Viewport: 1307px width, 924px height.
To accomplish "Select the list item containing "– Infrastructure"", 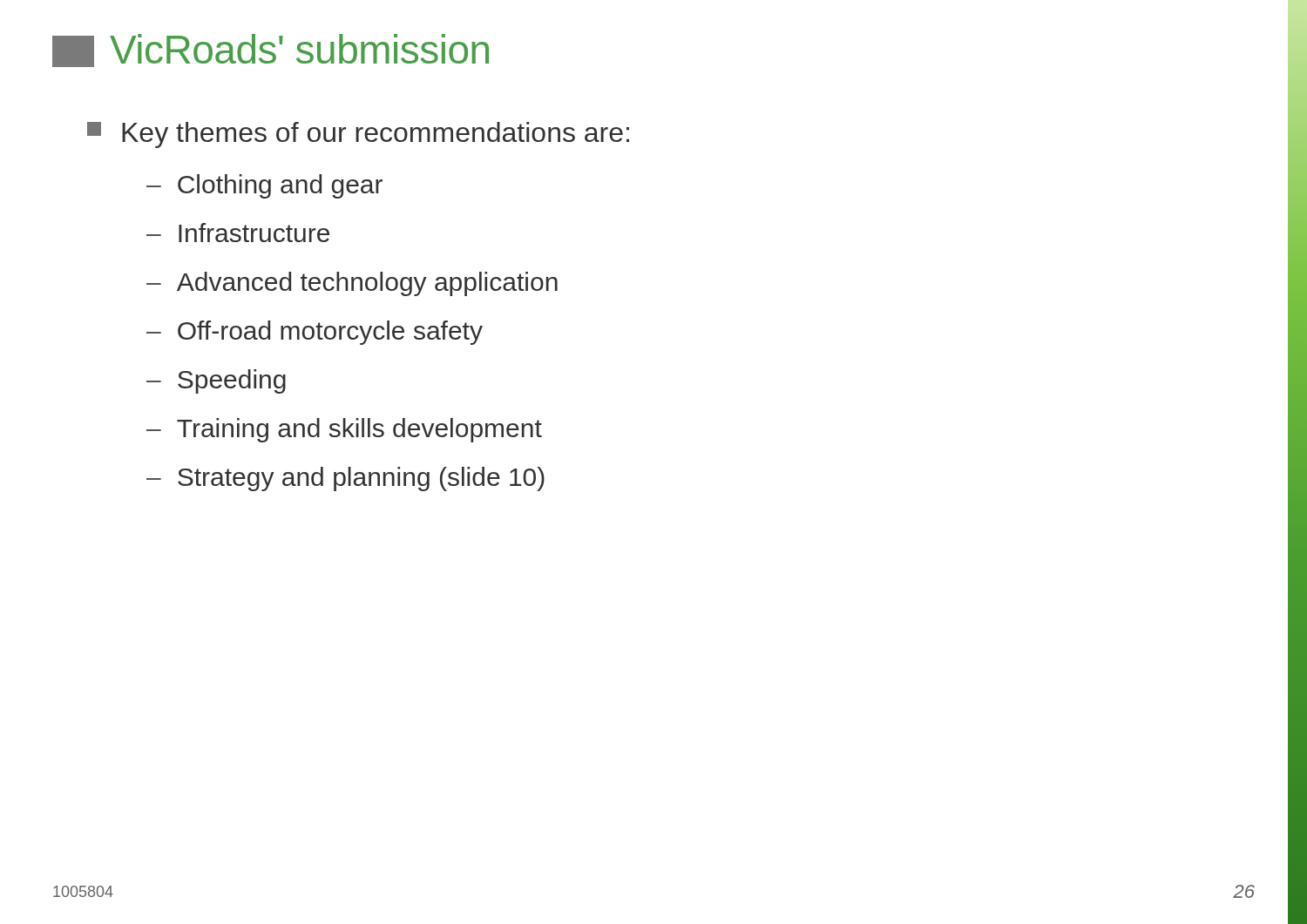I will pyautogui.click(x=238, y=233).
